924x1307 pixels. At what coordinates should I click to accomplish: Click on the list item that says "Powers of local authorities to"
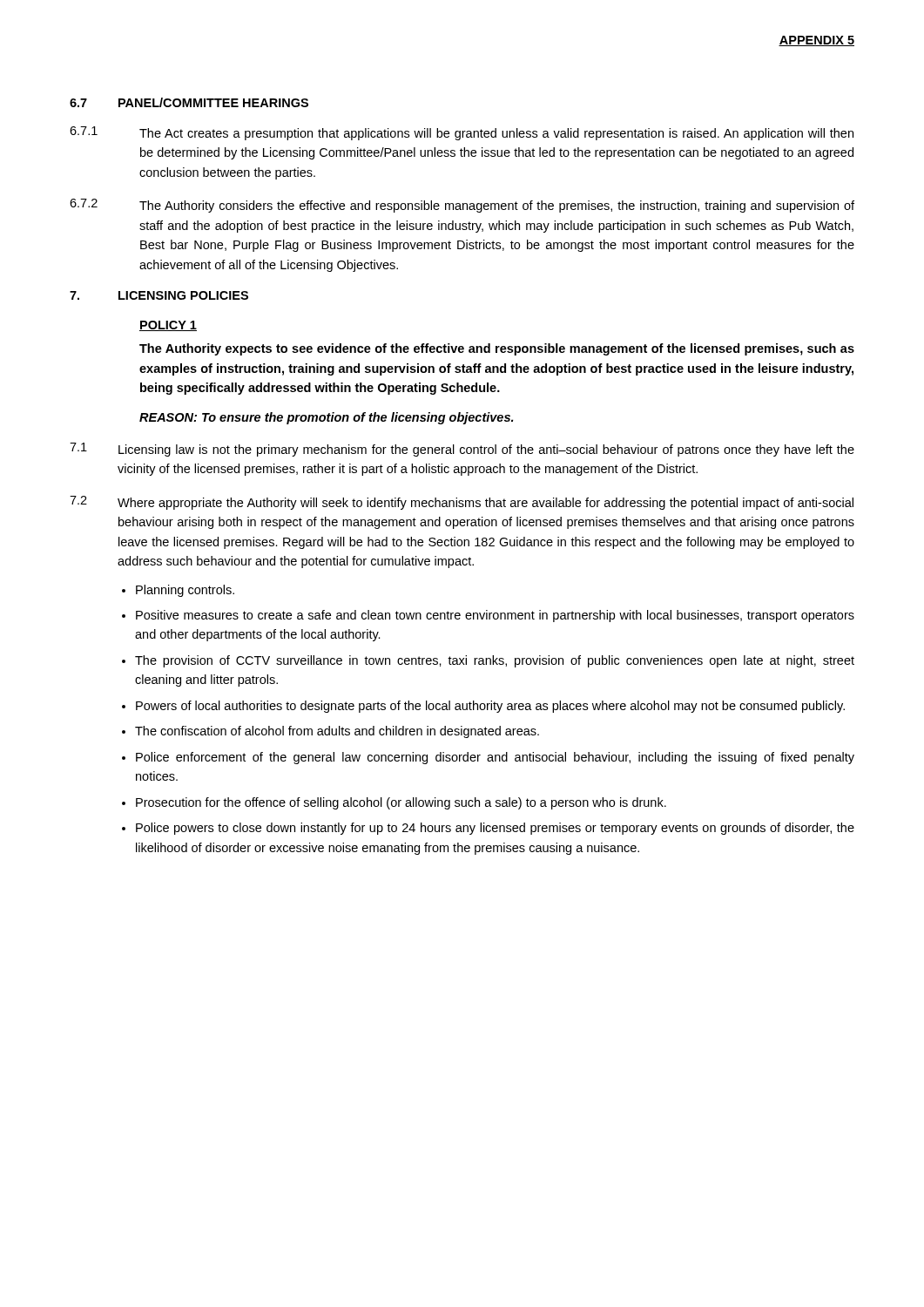[490, 706]
